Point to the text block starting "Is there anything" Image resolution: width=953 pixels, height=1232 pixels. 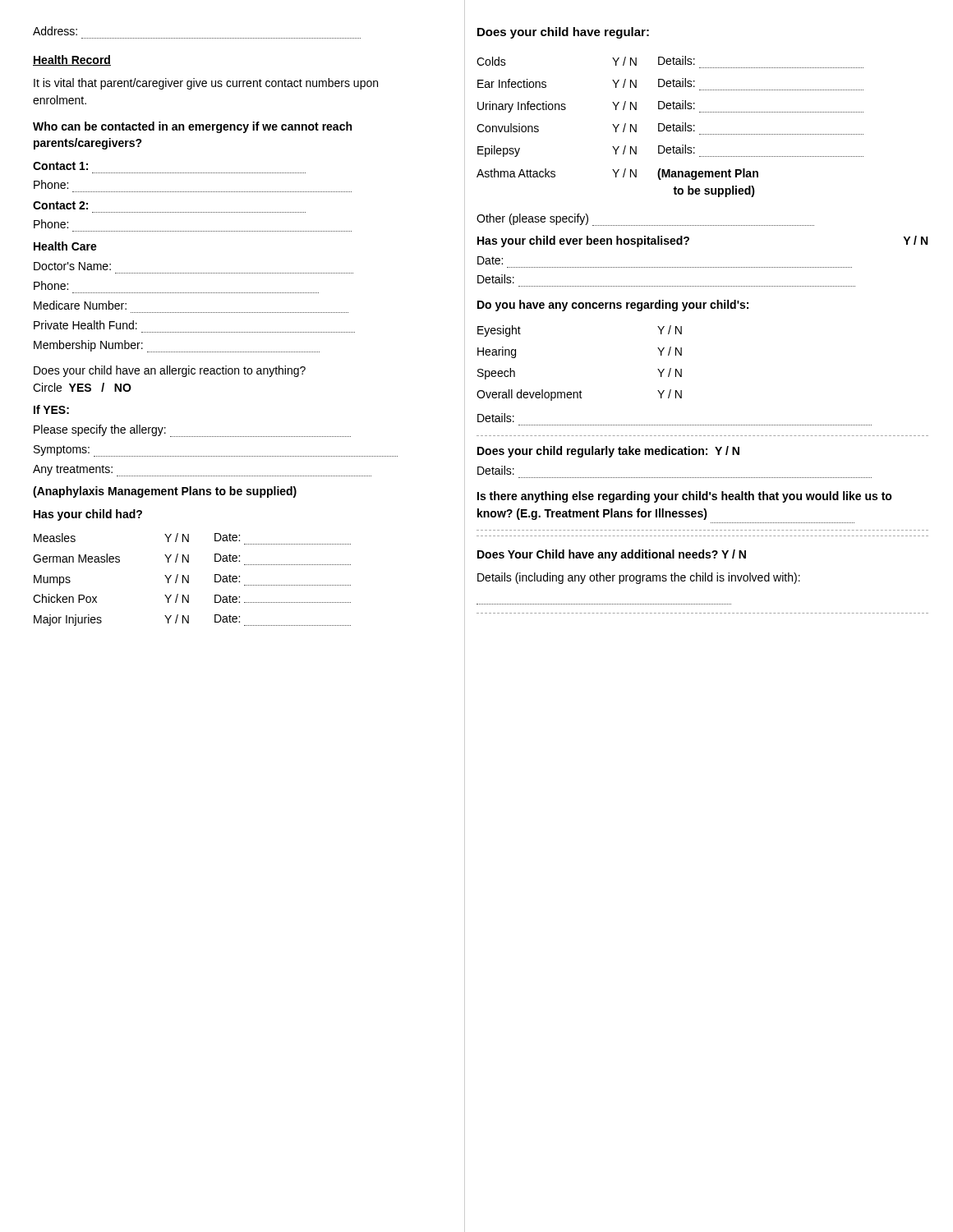[684, 506]
